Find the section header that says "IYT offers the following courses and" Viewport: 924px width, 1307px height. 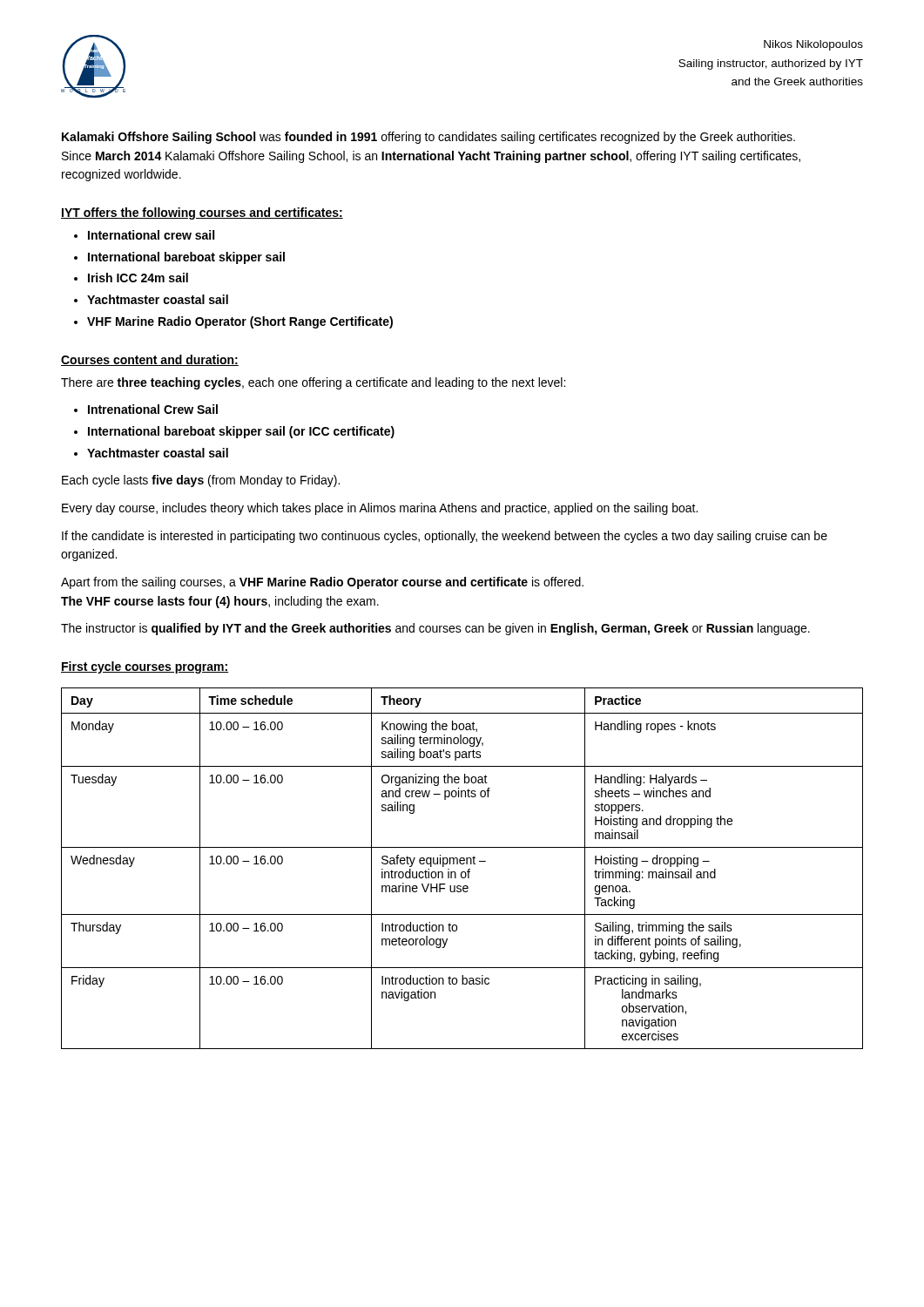202,213
